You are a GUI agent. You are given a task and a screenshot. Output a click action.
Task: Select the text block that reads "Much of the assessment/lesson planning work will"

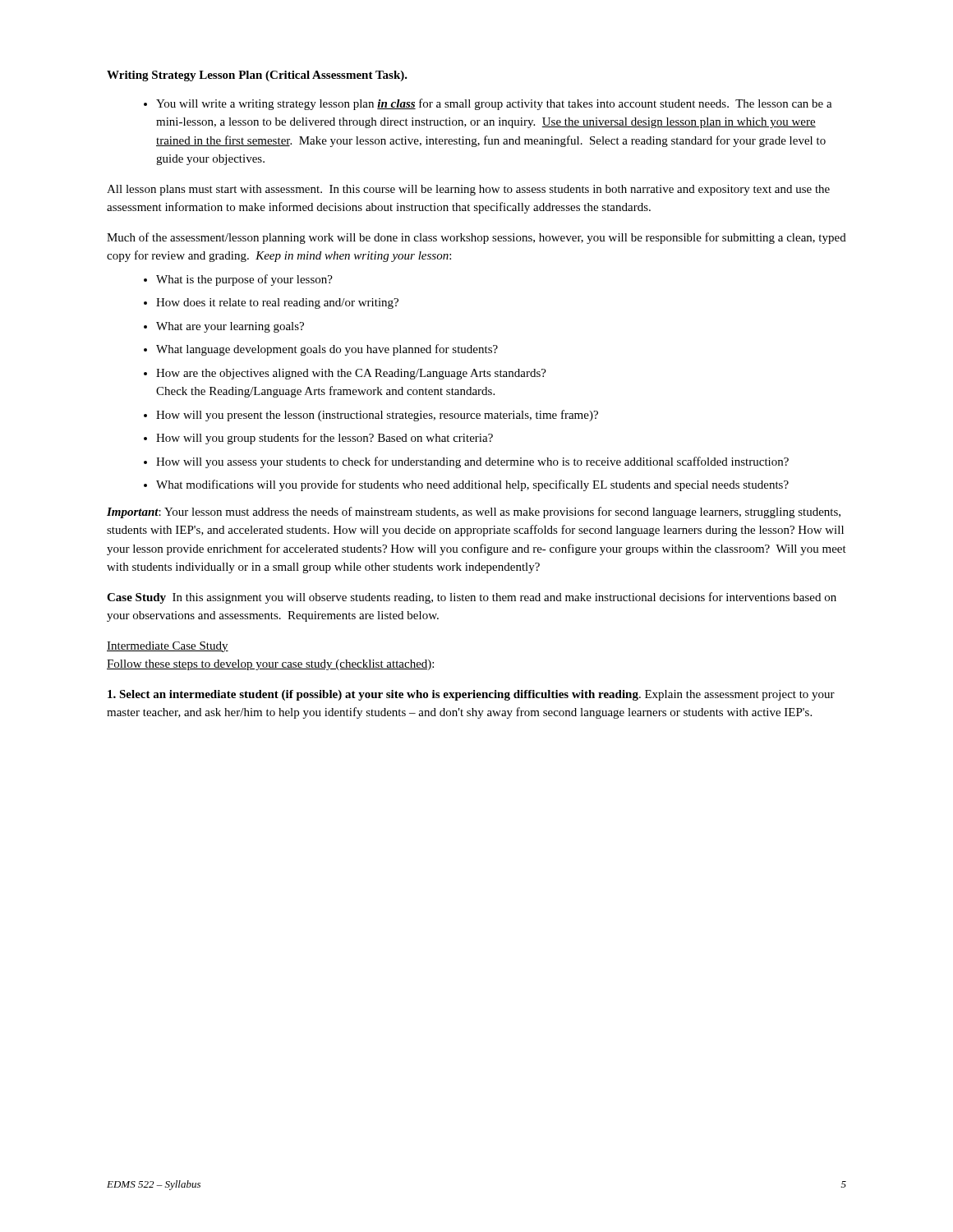tap(476, 246)
